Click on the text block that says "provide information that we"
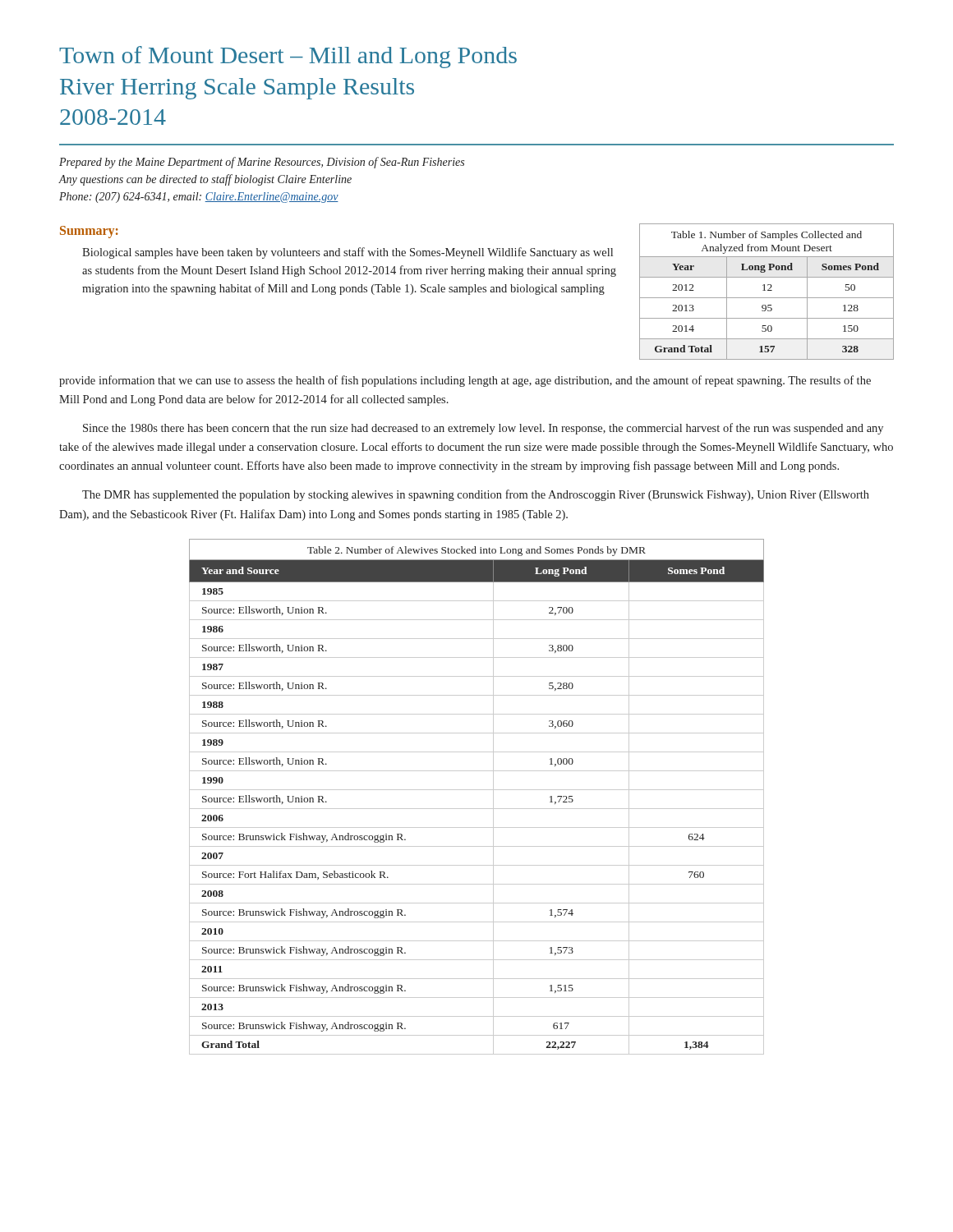953x1232 pixels. tap(465, 389)
